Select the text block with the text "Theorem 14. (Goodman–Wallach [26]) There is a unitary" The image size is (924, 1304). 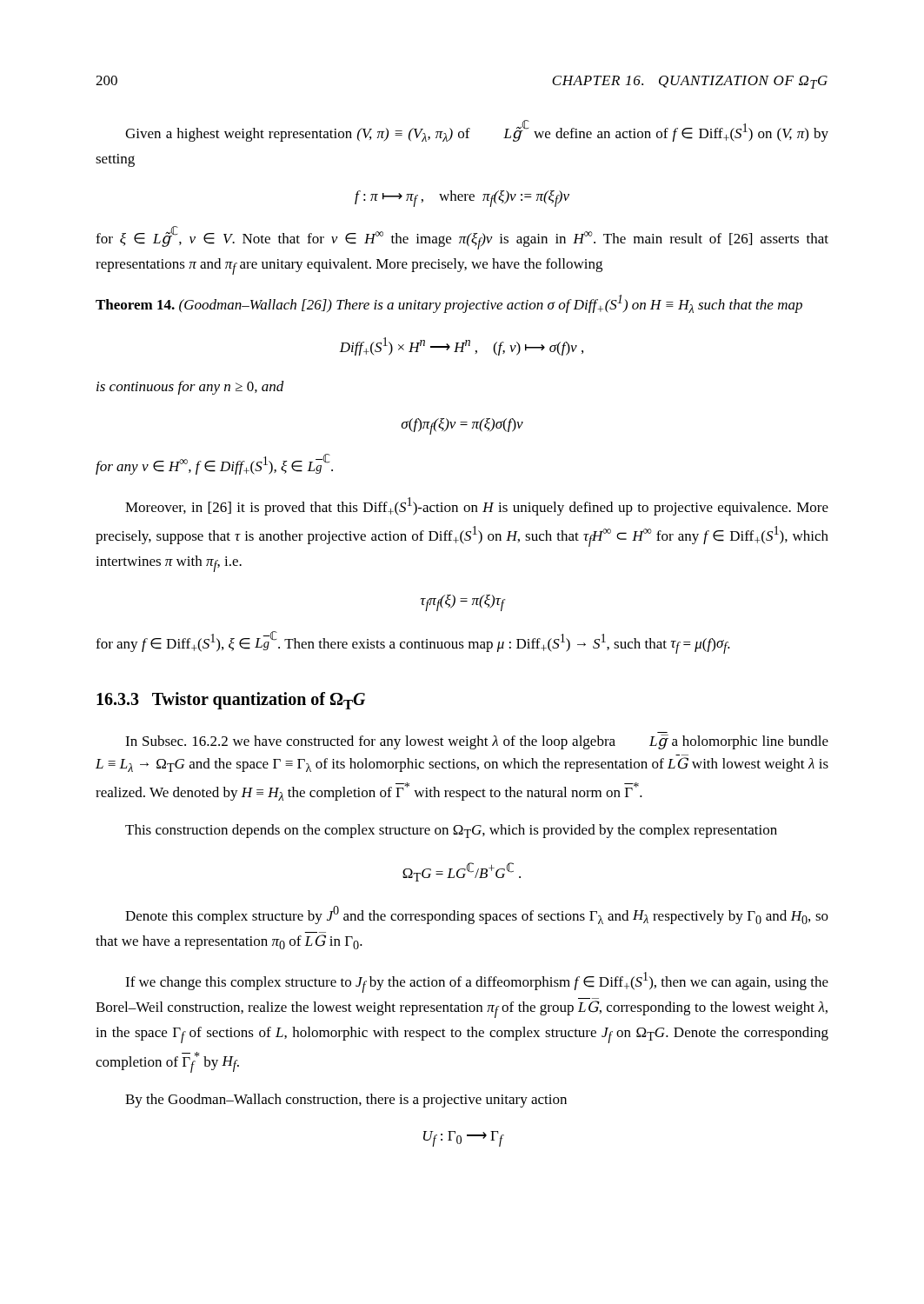[462, 305]
